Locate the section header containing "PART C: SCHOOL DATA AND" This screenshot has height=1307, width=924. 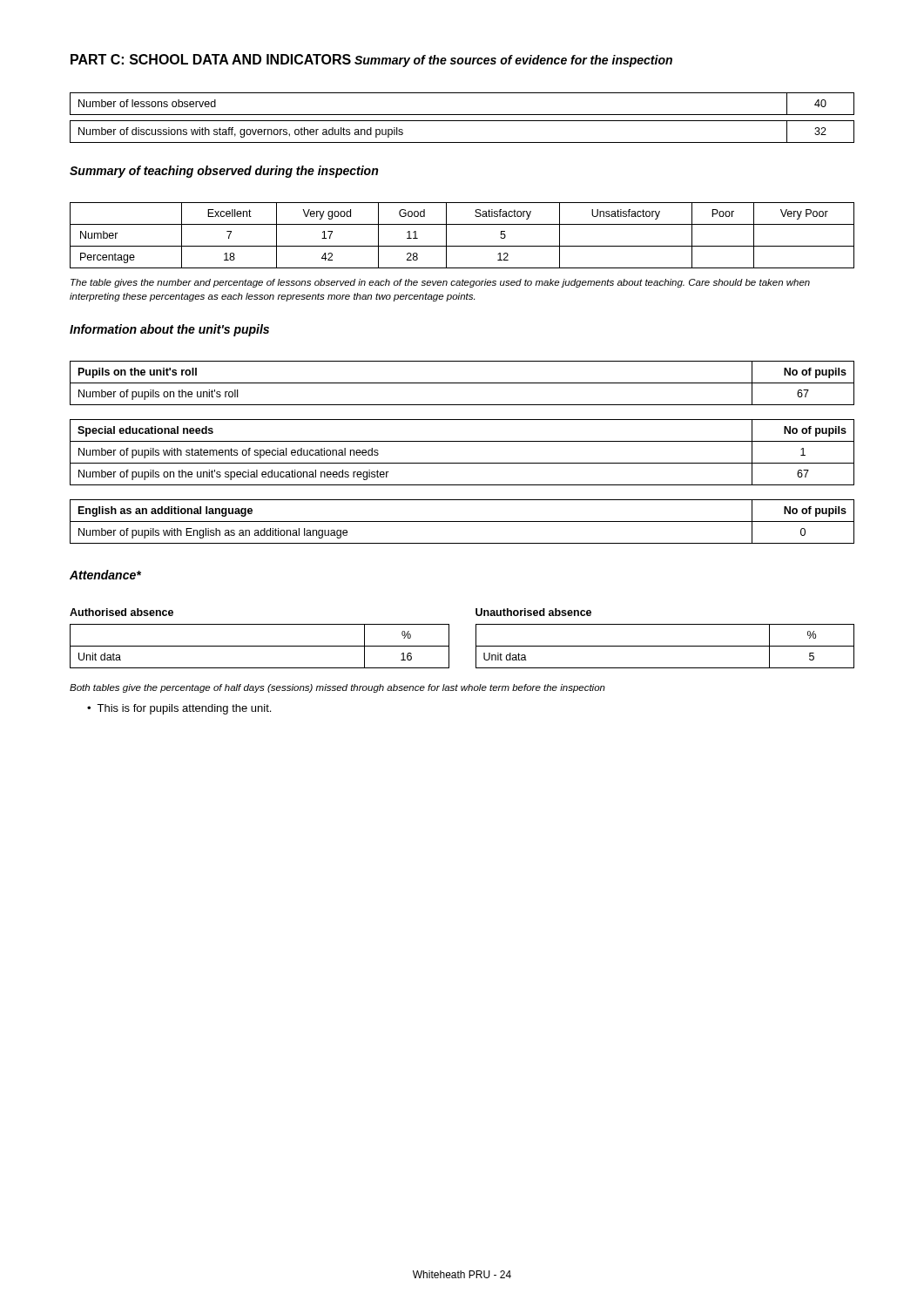coord(210,60)
